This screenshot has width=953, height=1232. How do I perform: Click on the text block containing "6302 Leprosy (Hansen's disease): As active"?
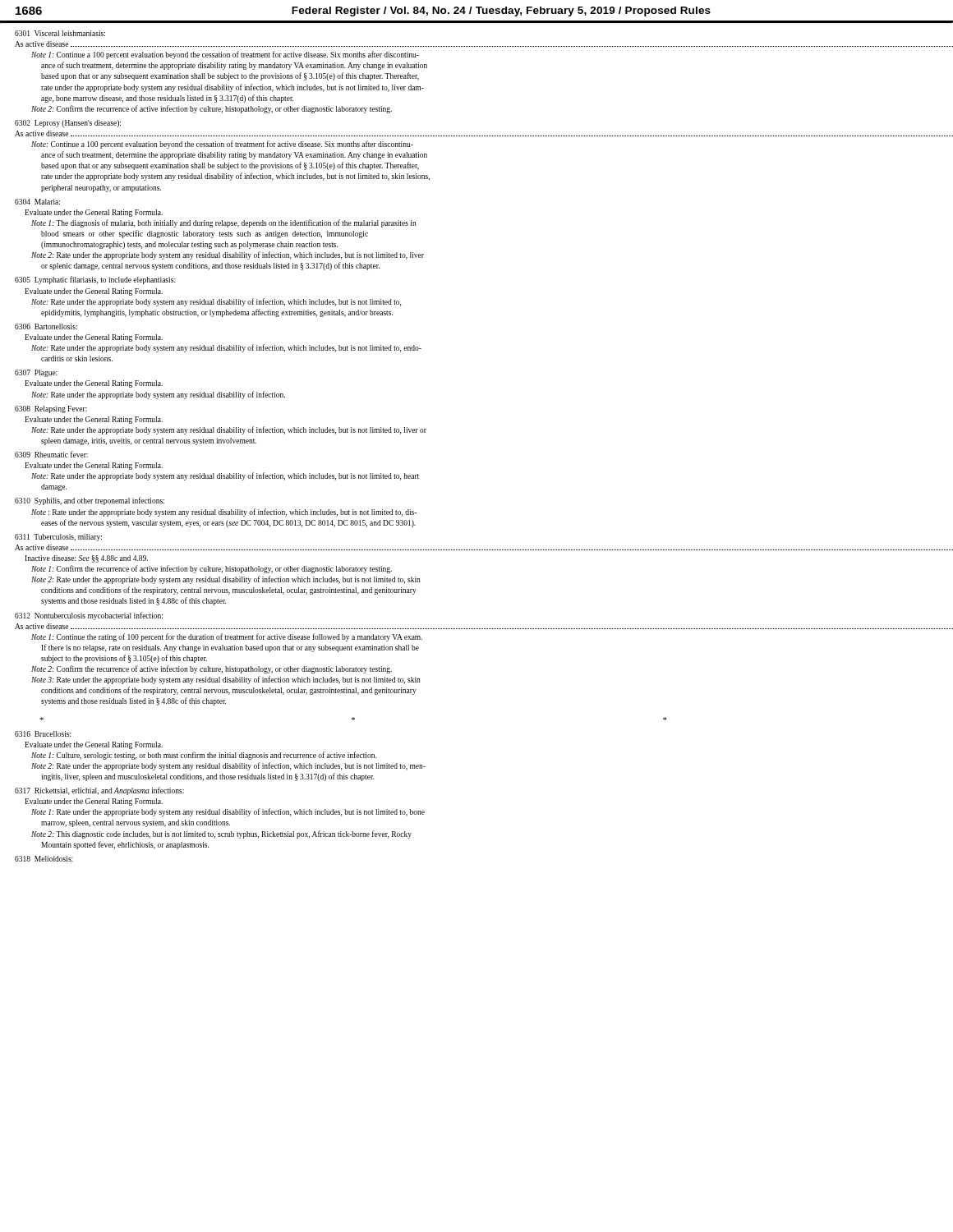click(x=68, y=124)
